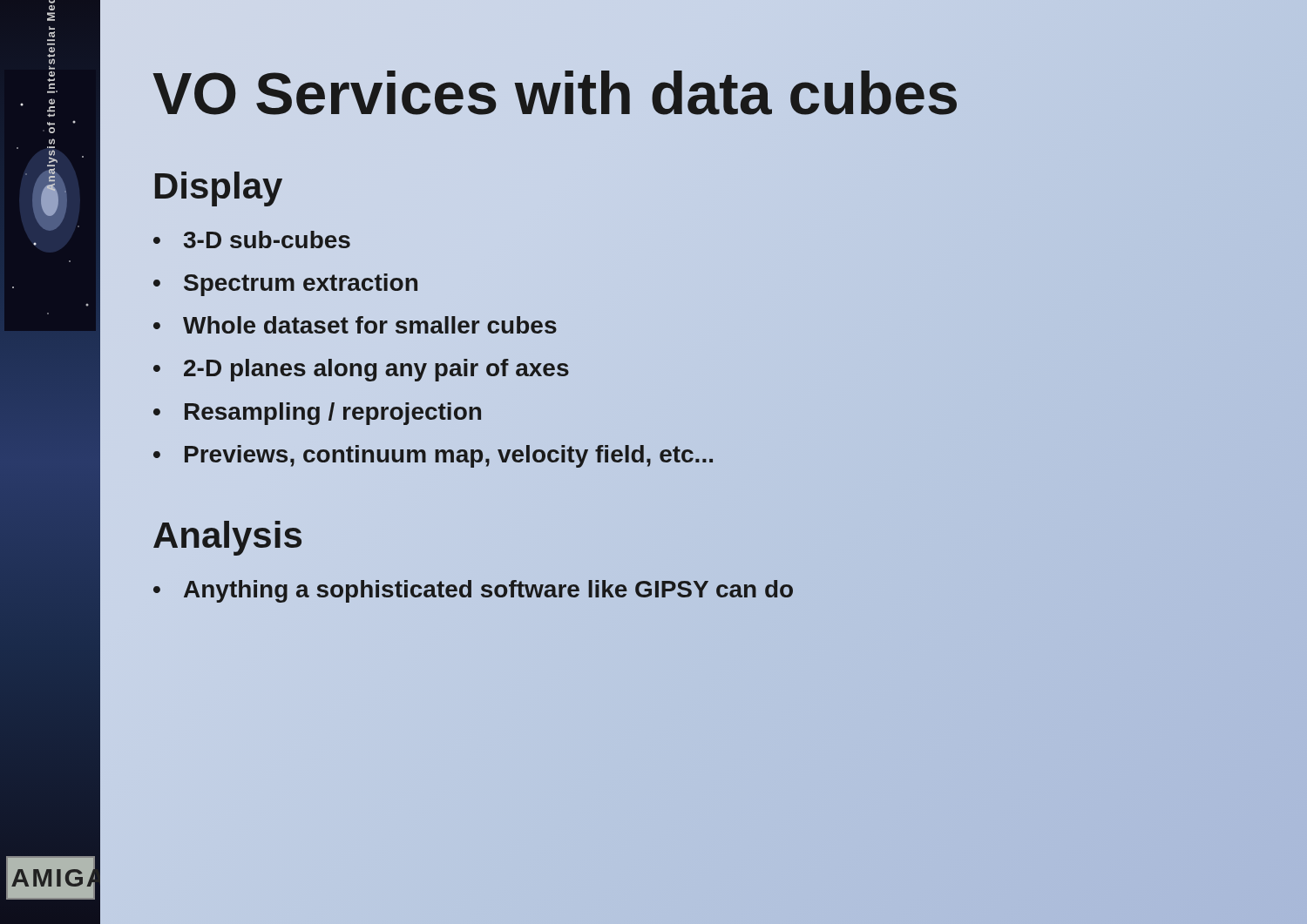The width and height of the screenshot is (1307, 924).
Task: Locate the block of text that opens with "•Anything a sophisticated"
Action: click(x=473, y=589)
